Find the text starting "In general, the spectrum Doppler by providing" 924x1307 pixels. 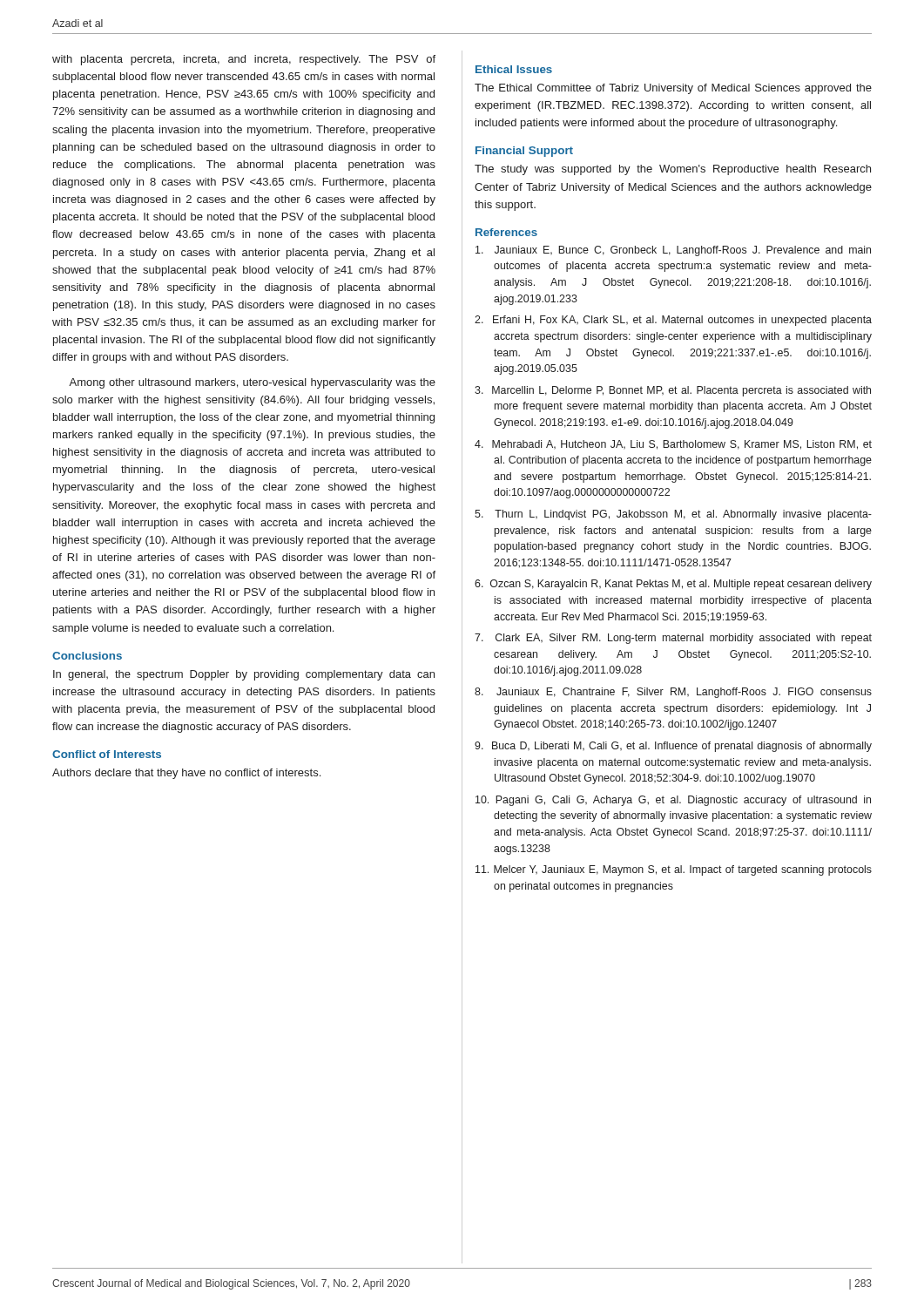244,700
